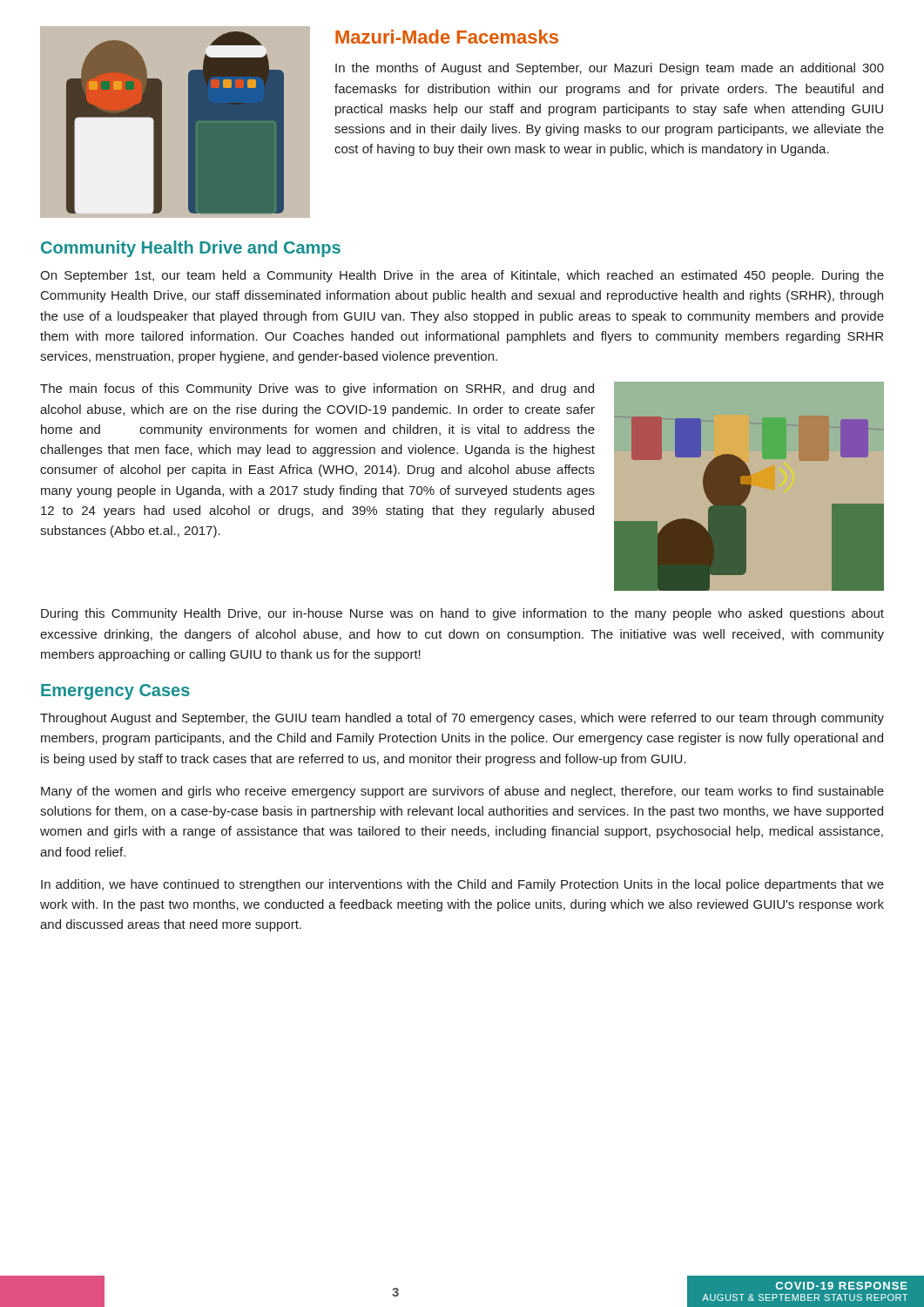Viewport: 924px width, 1307px height.
Task: Locate the region starting "On September 1st, our team held"
Action: [x=462, y=315]
